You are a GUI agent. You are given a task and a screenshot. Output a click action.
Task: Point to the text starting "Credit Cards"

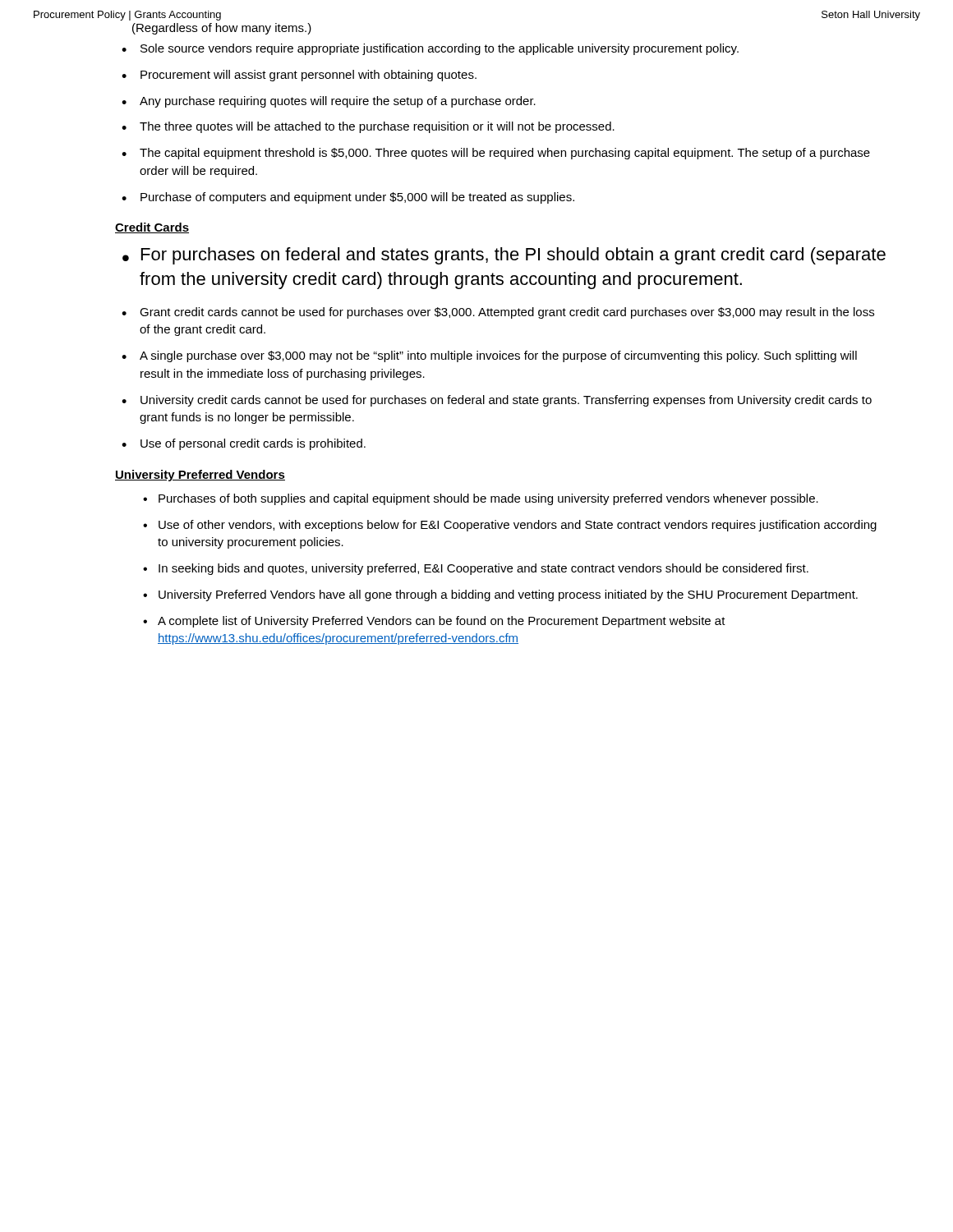coord(152,227)
